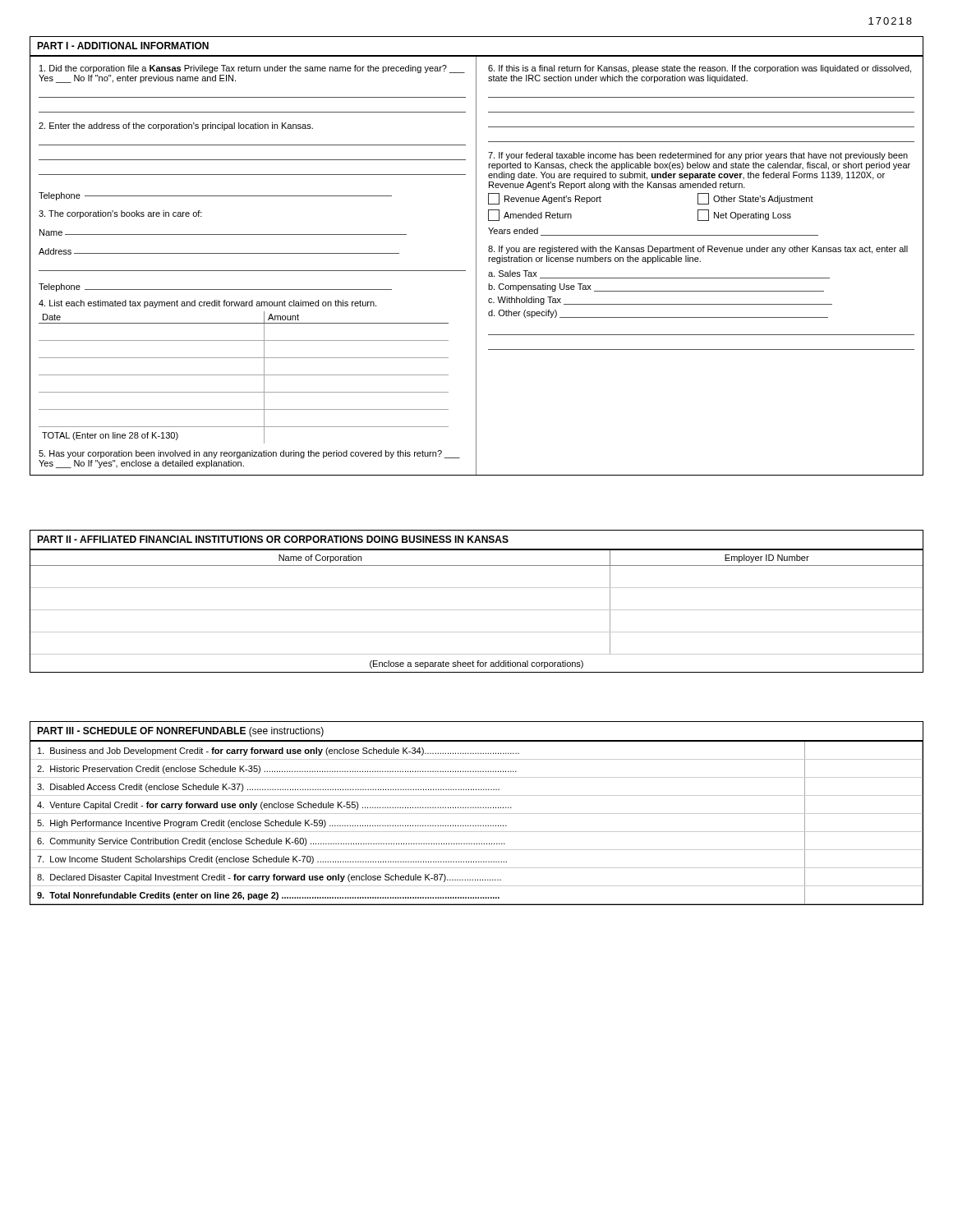Click on the list item with the text "7. If your federal taxable income has been"

point(701,193)
